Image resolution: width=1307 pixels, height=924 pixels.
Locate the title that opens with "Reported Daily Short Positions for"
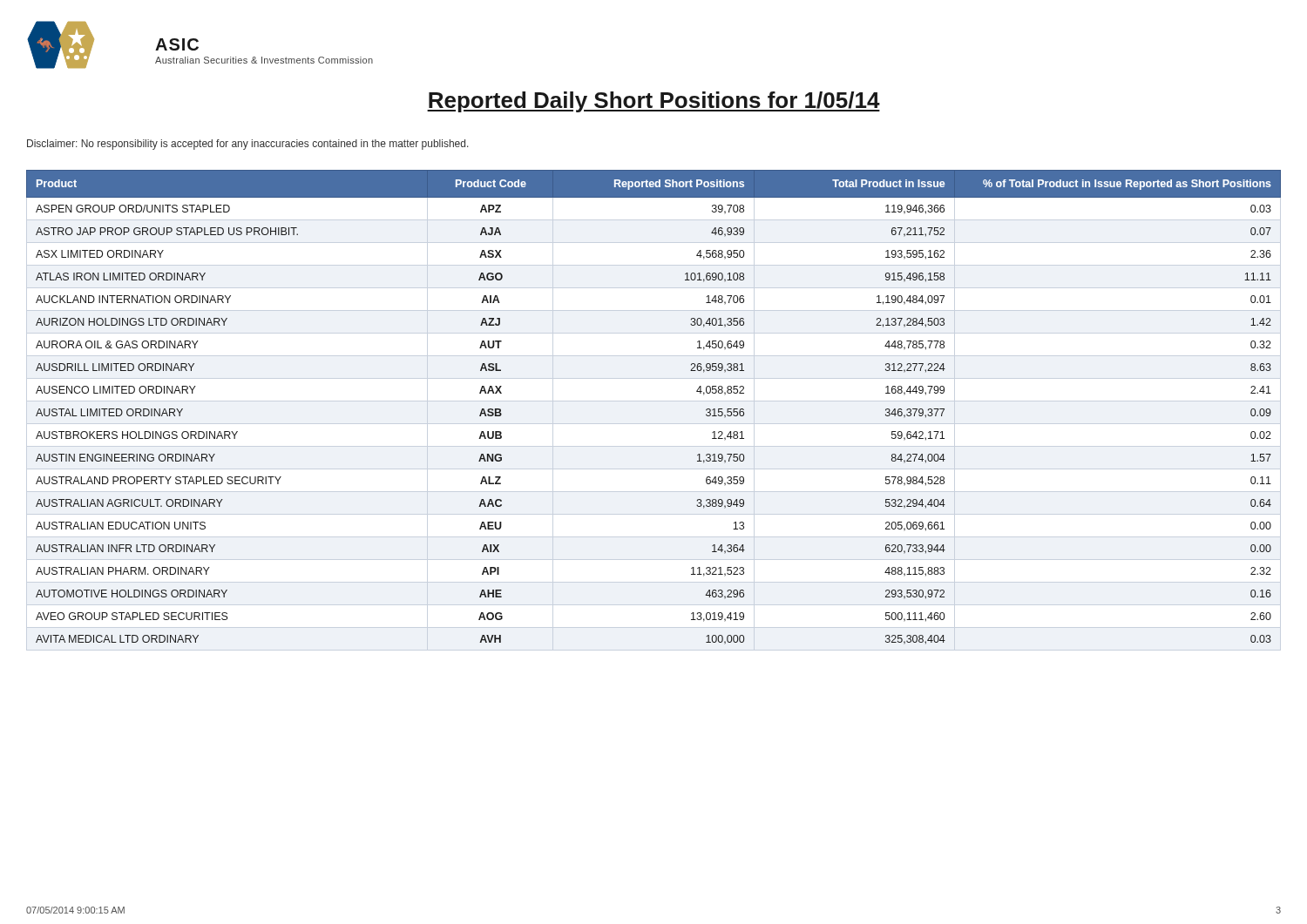(654, 101)
